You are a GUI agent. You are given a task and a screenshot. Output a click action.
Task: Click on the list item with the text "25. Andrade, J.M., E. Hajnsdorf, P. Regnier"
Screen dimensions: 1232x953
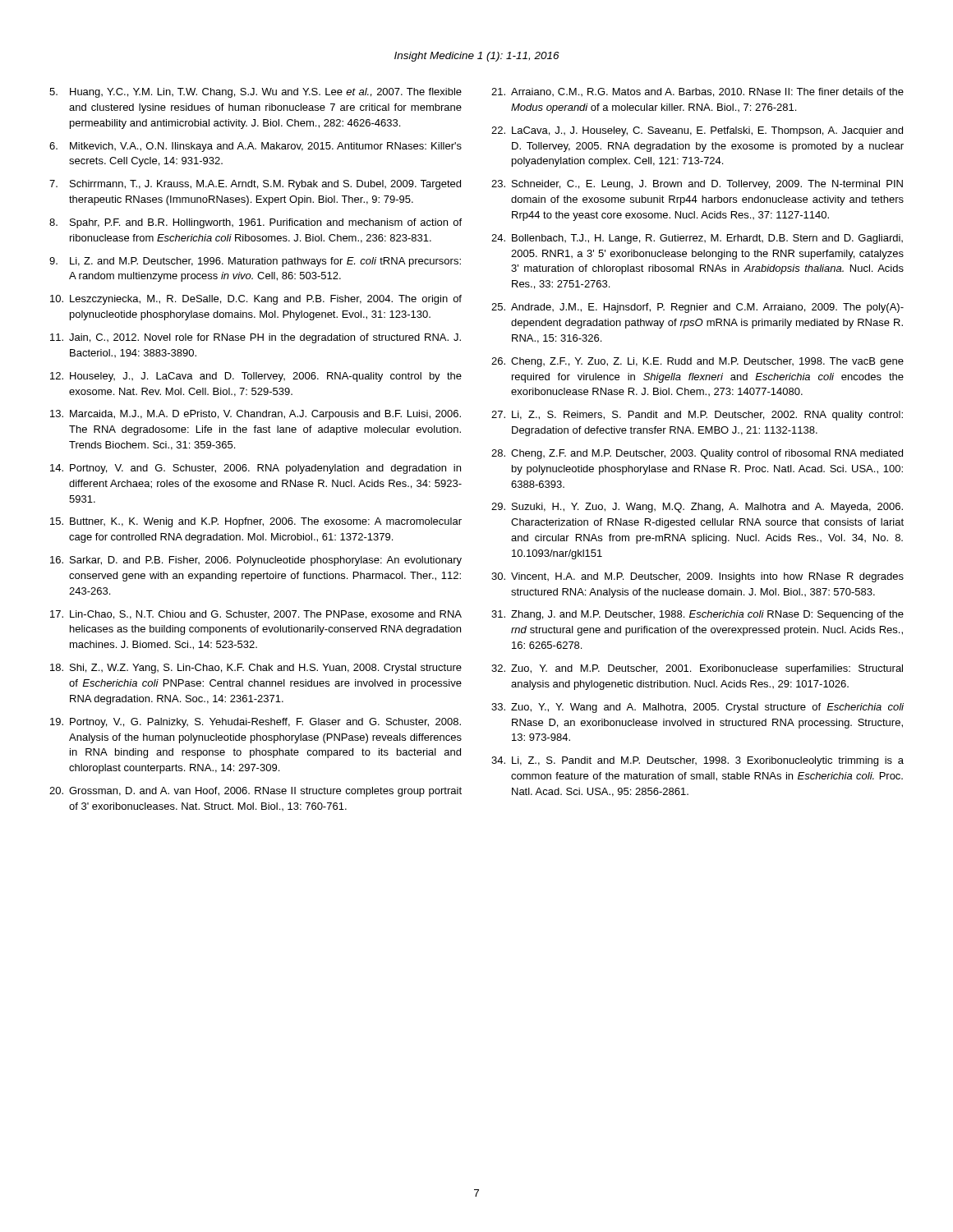[x=698, y=323]
